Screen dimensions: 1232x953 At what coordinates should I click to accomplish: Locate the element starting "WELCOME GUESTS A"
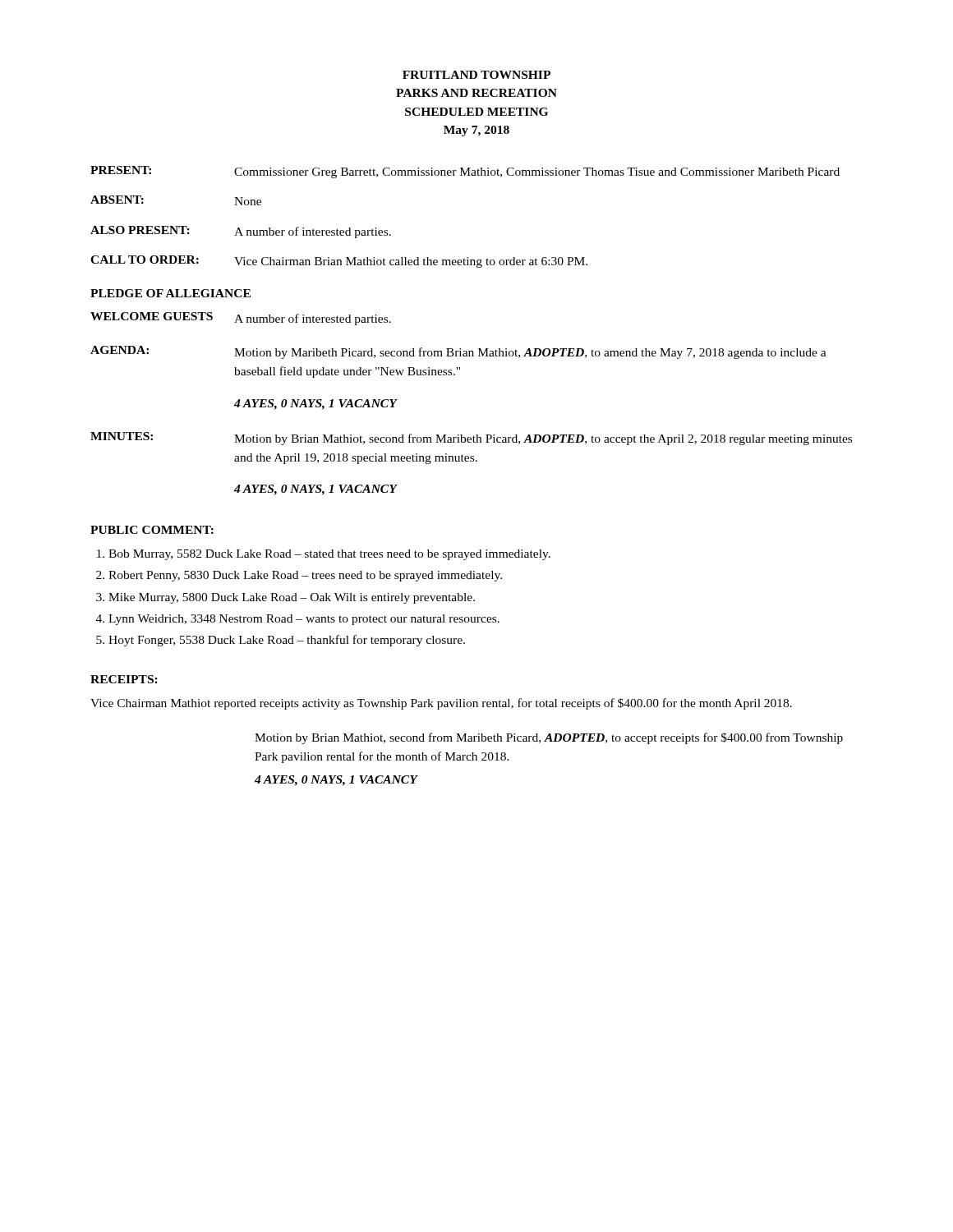pyautogui.click(x=241, y=318)
